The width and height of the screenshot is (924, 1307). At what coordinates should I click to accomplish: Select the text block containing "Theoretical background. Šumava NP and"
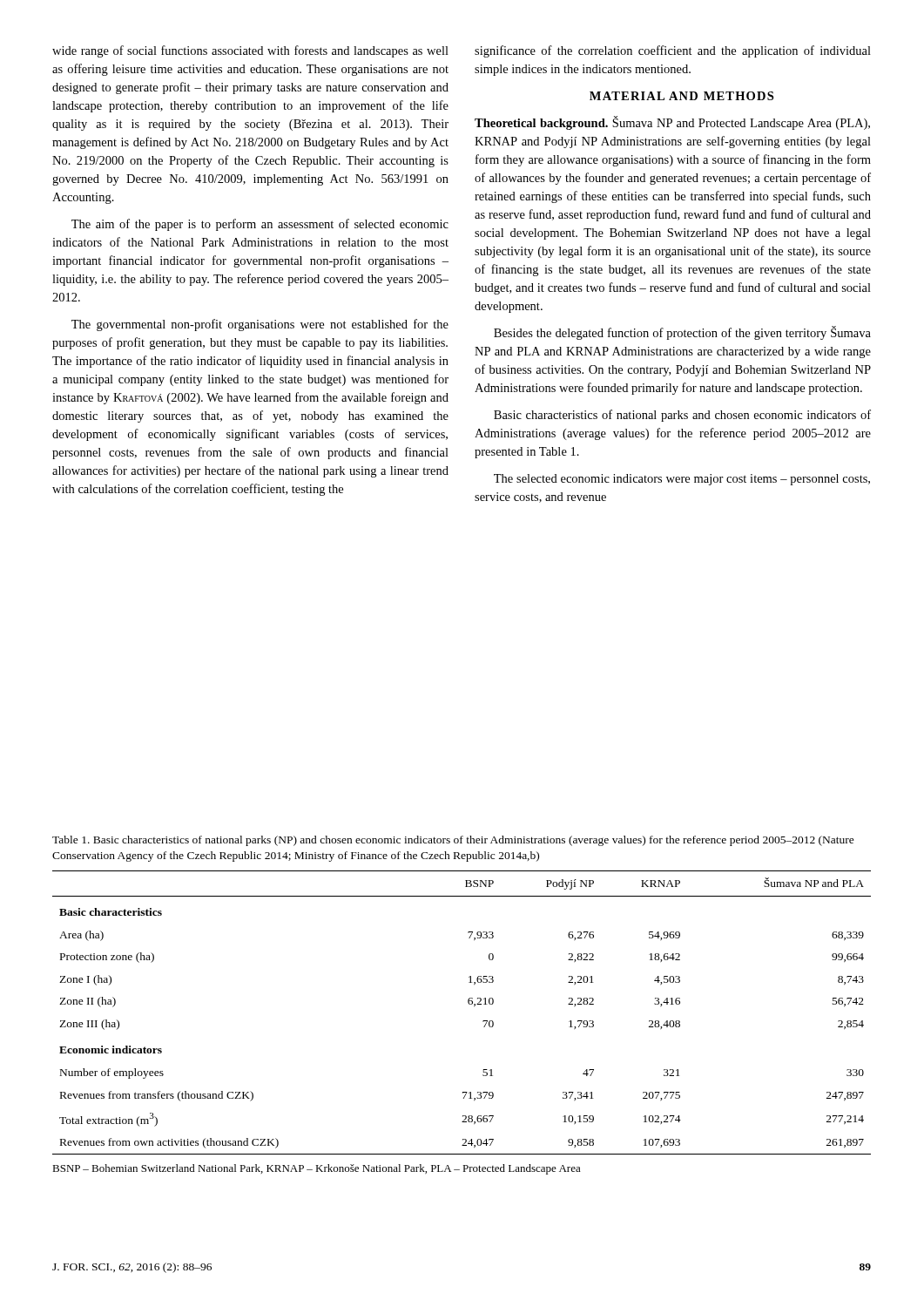click(x=673, y=215)
